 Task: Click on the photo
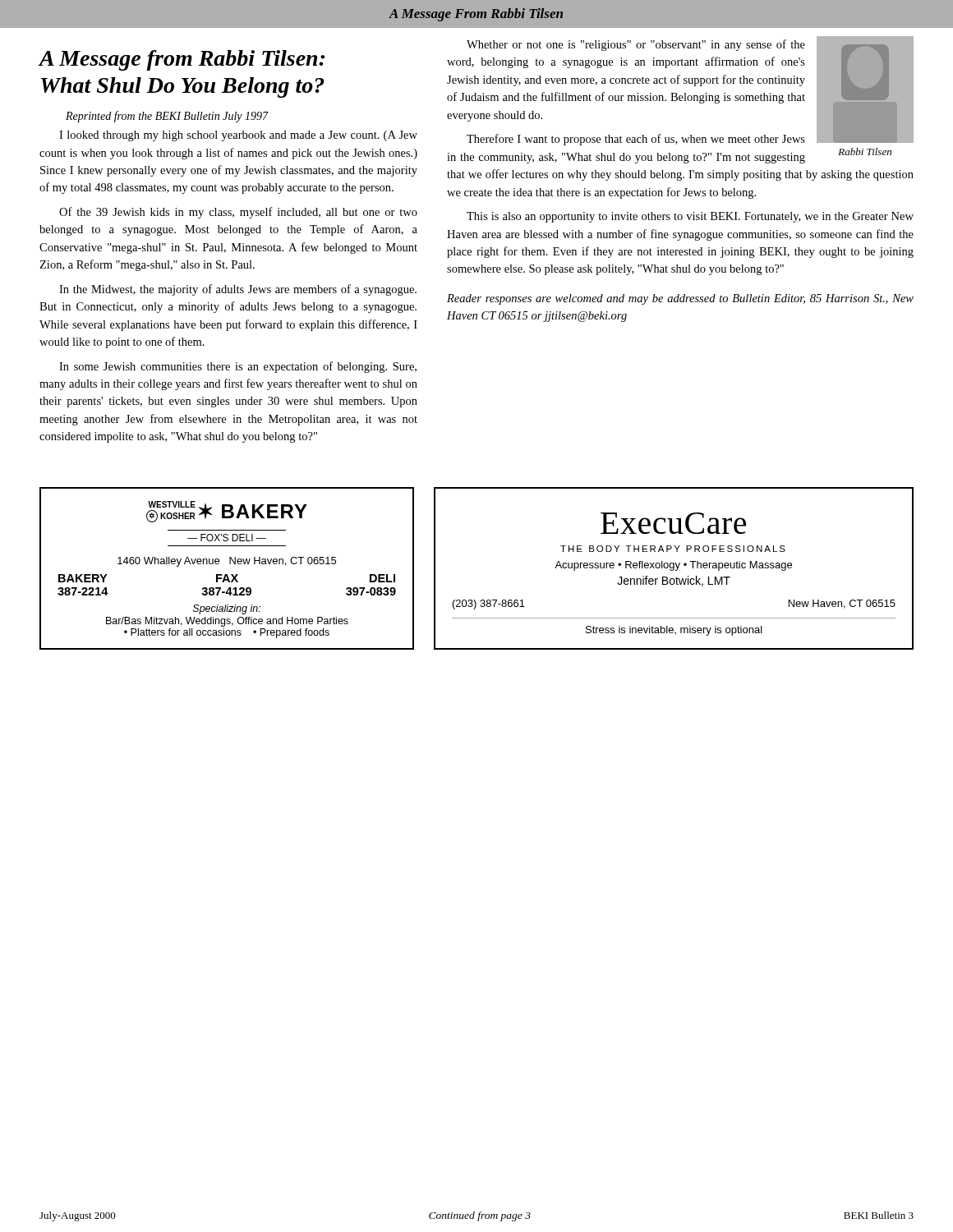pyautogui.click(x=865, y=97)
